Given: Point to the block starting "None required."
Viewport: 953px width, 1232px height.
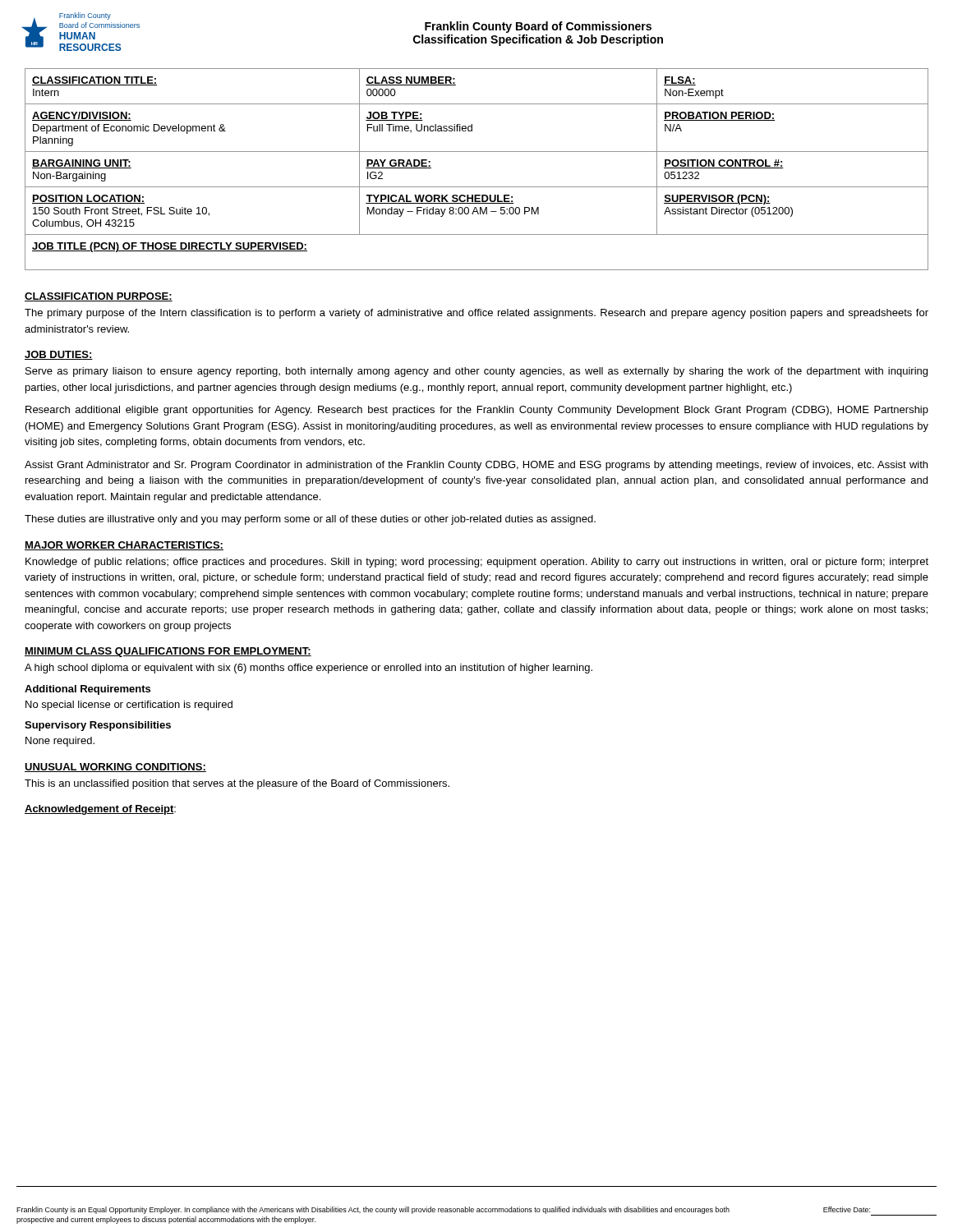Looking at the screenshot, I should point(60,741).
